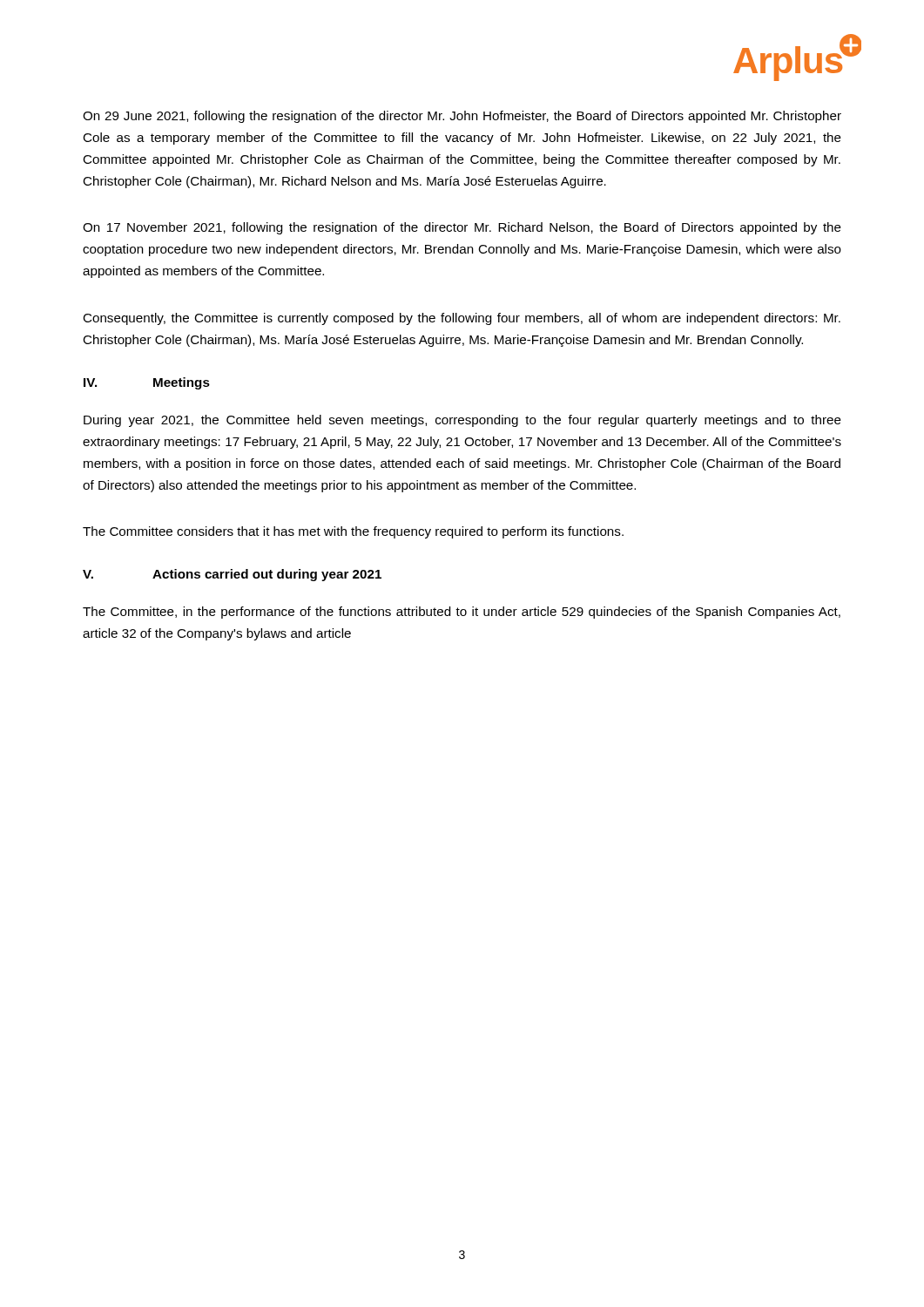Viewport: 924px width, 1307px height.
Task: Click on the block starting "The Committee, in"
Action: point(462,622)
